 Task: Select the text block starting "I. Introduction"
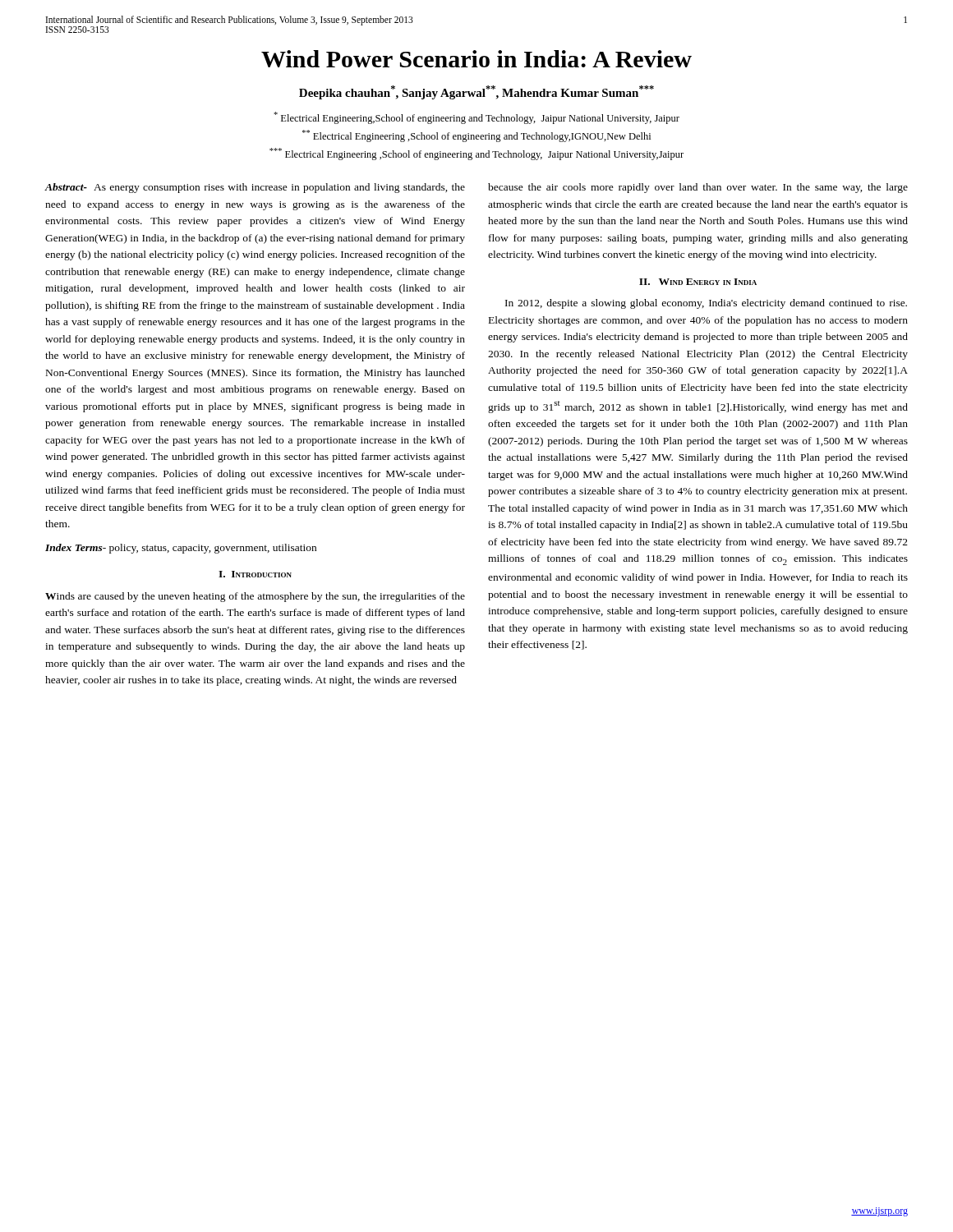tap(255, 574)
